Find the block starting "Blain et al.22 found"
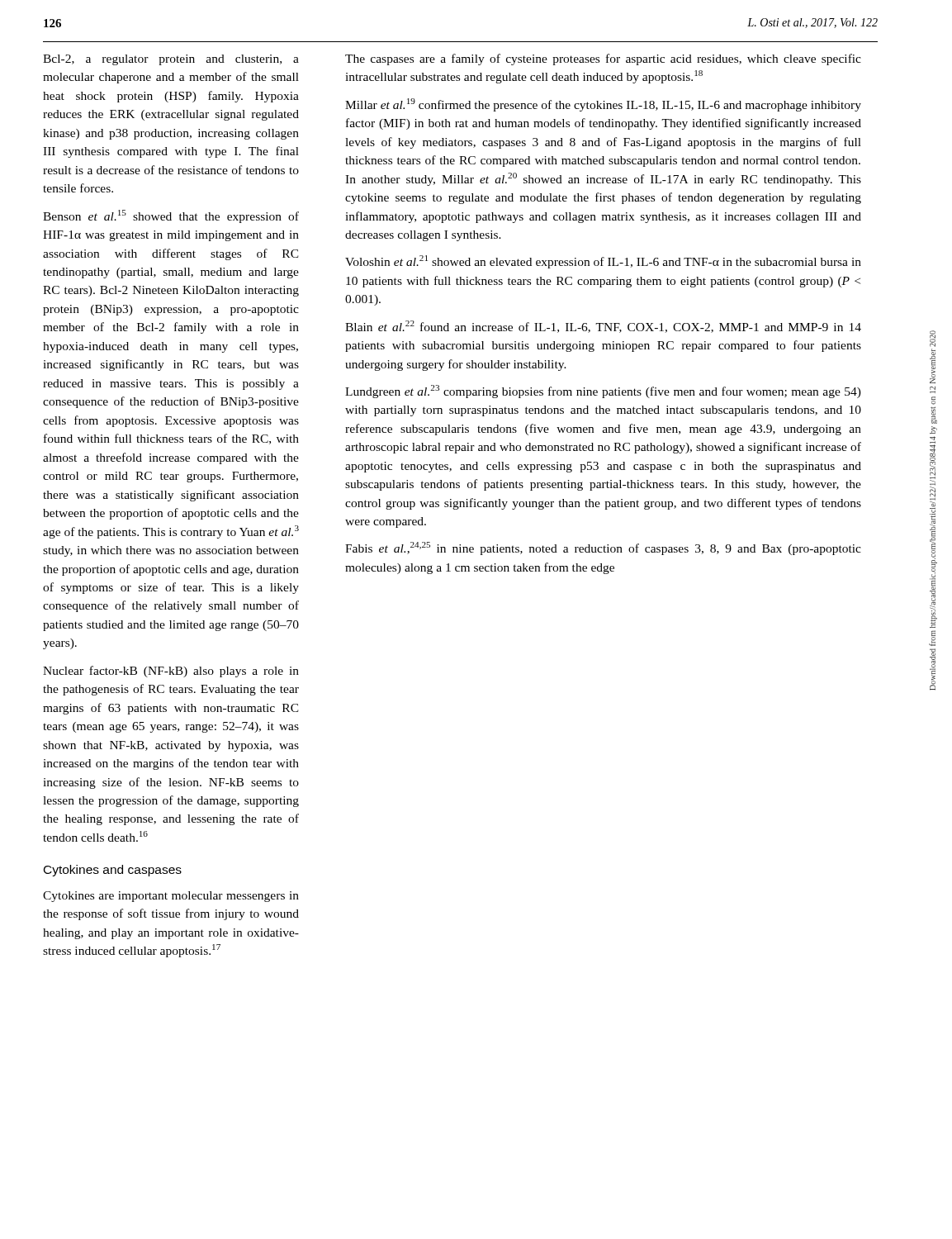Screen dimensions: 1239x952 (x=603, y=346)
